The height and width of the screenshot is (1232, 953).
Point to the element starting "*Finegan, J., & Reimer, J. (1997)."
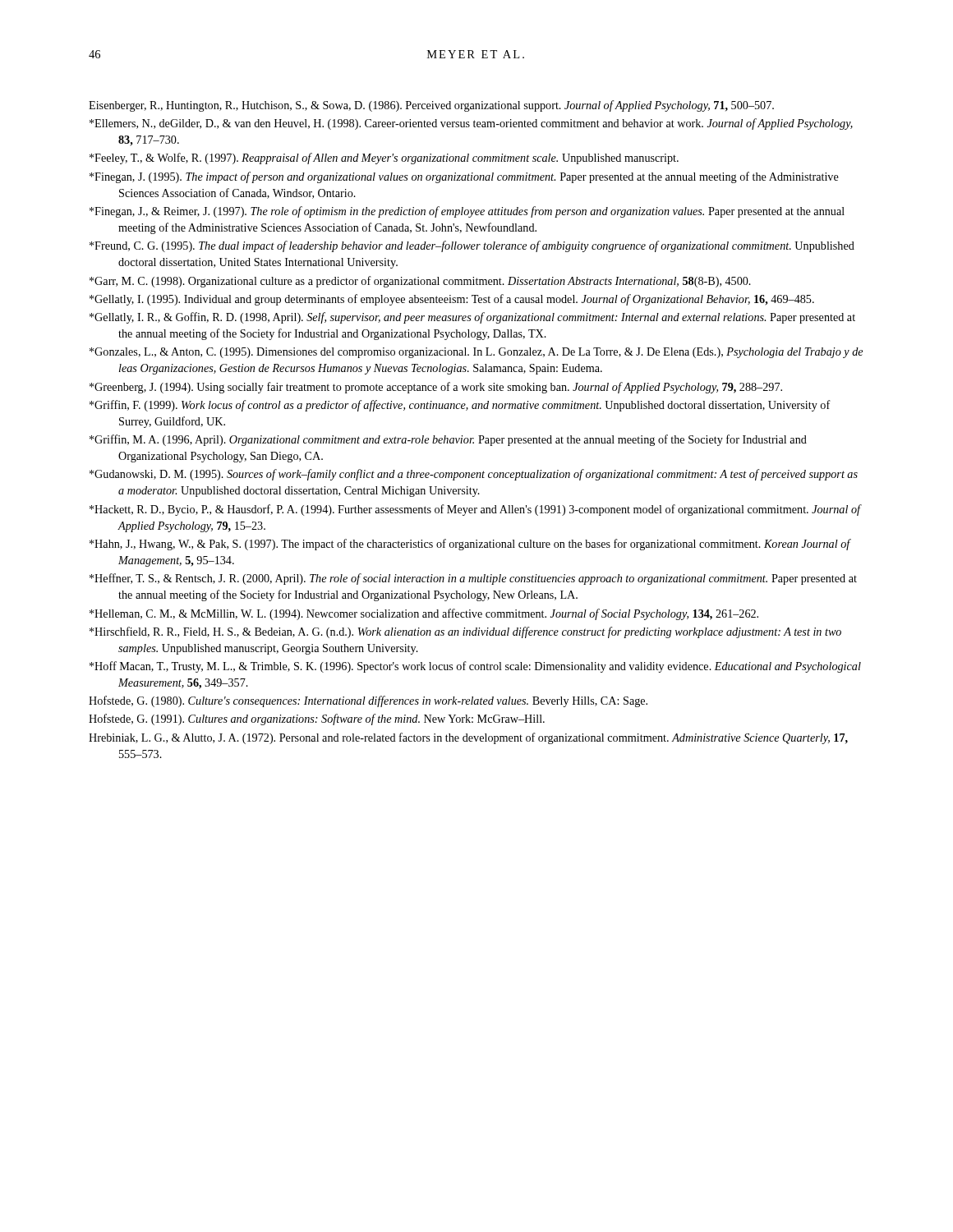pyautogui.click(x=467, y=219)
